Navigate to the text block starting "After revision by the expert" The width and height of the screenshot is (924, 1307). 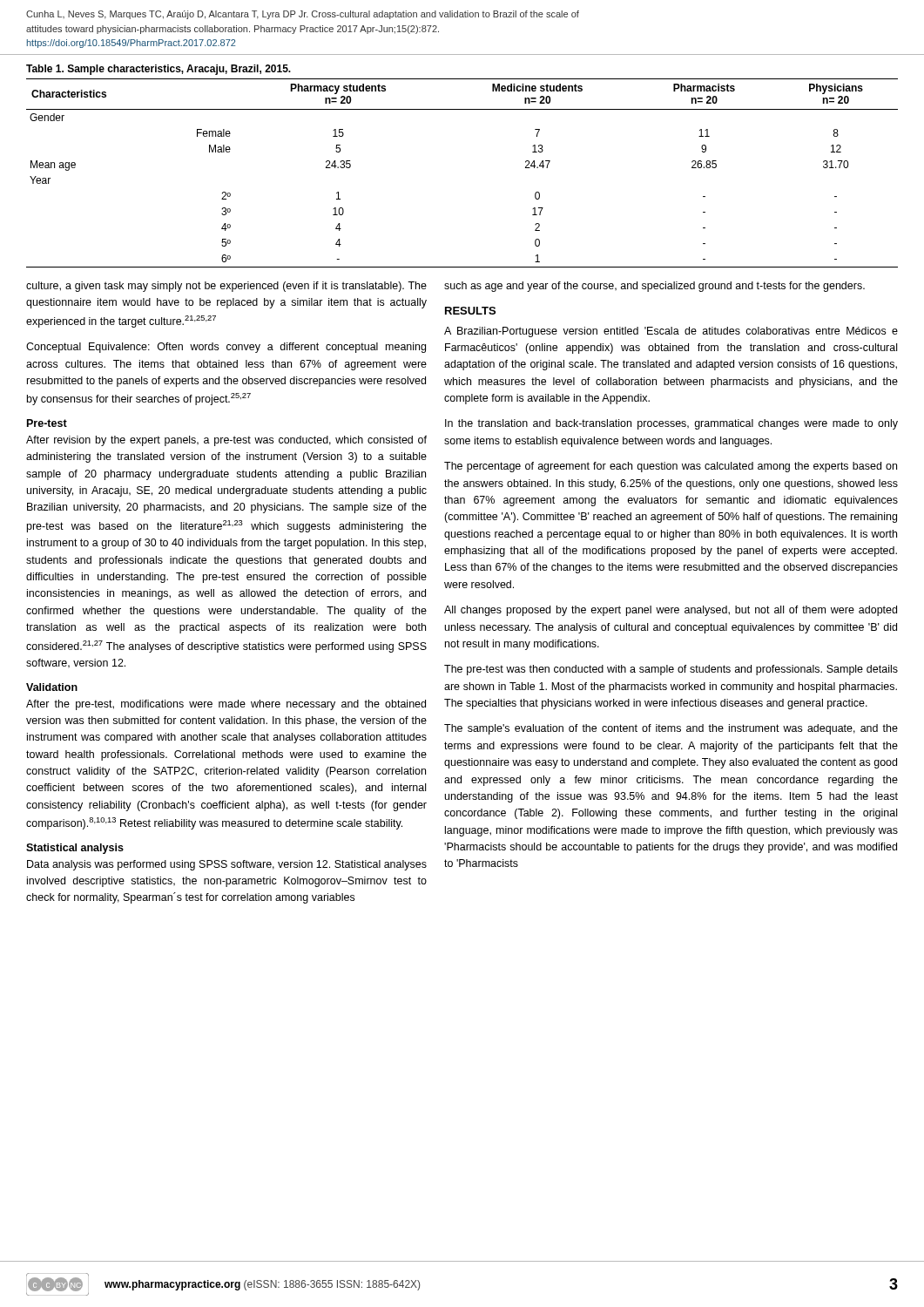[x=226, y=552]
